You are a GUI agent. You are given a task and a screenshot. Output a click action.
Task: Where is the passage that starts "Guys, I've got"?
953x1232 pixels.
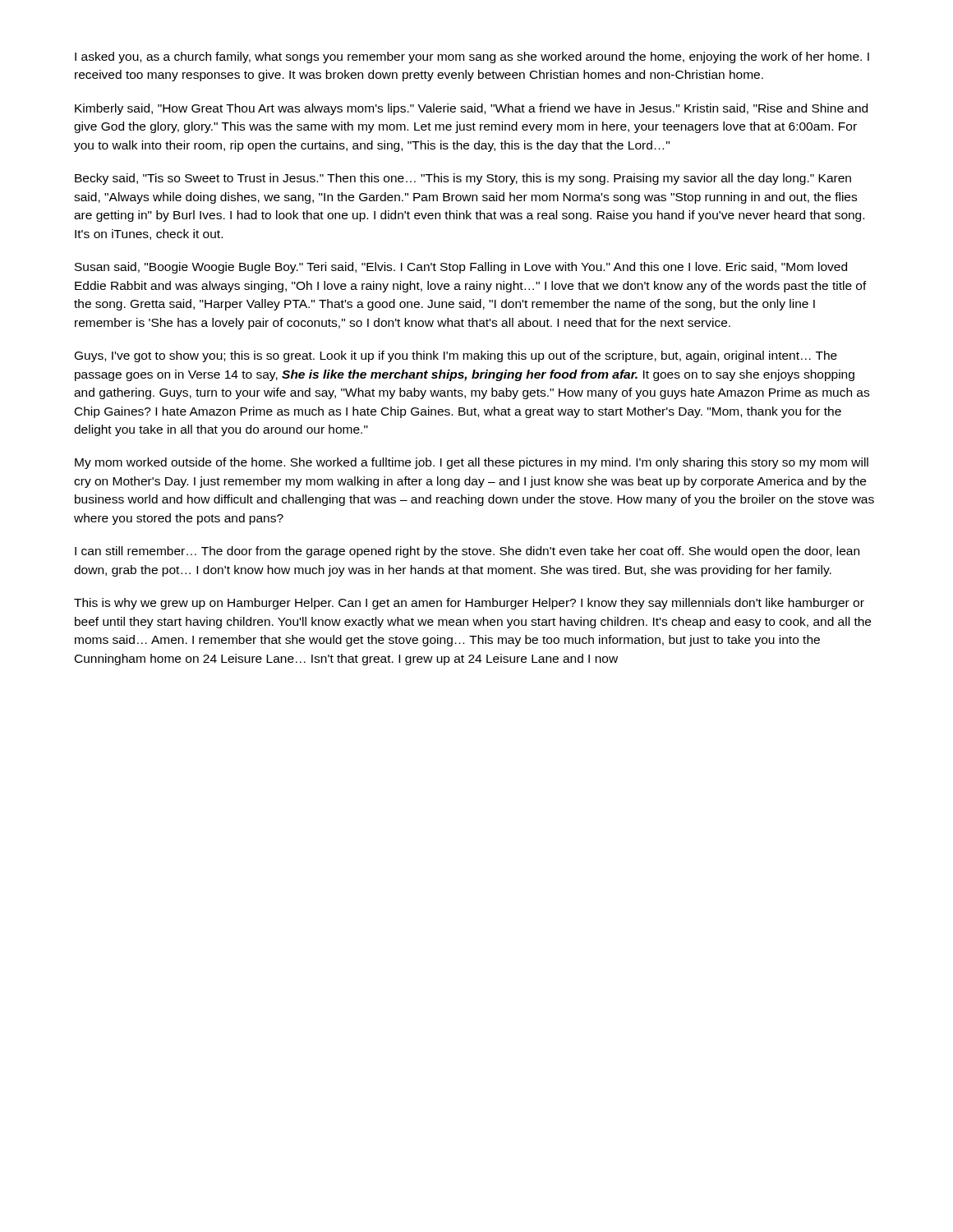472,392
